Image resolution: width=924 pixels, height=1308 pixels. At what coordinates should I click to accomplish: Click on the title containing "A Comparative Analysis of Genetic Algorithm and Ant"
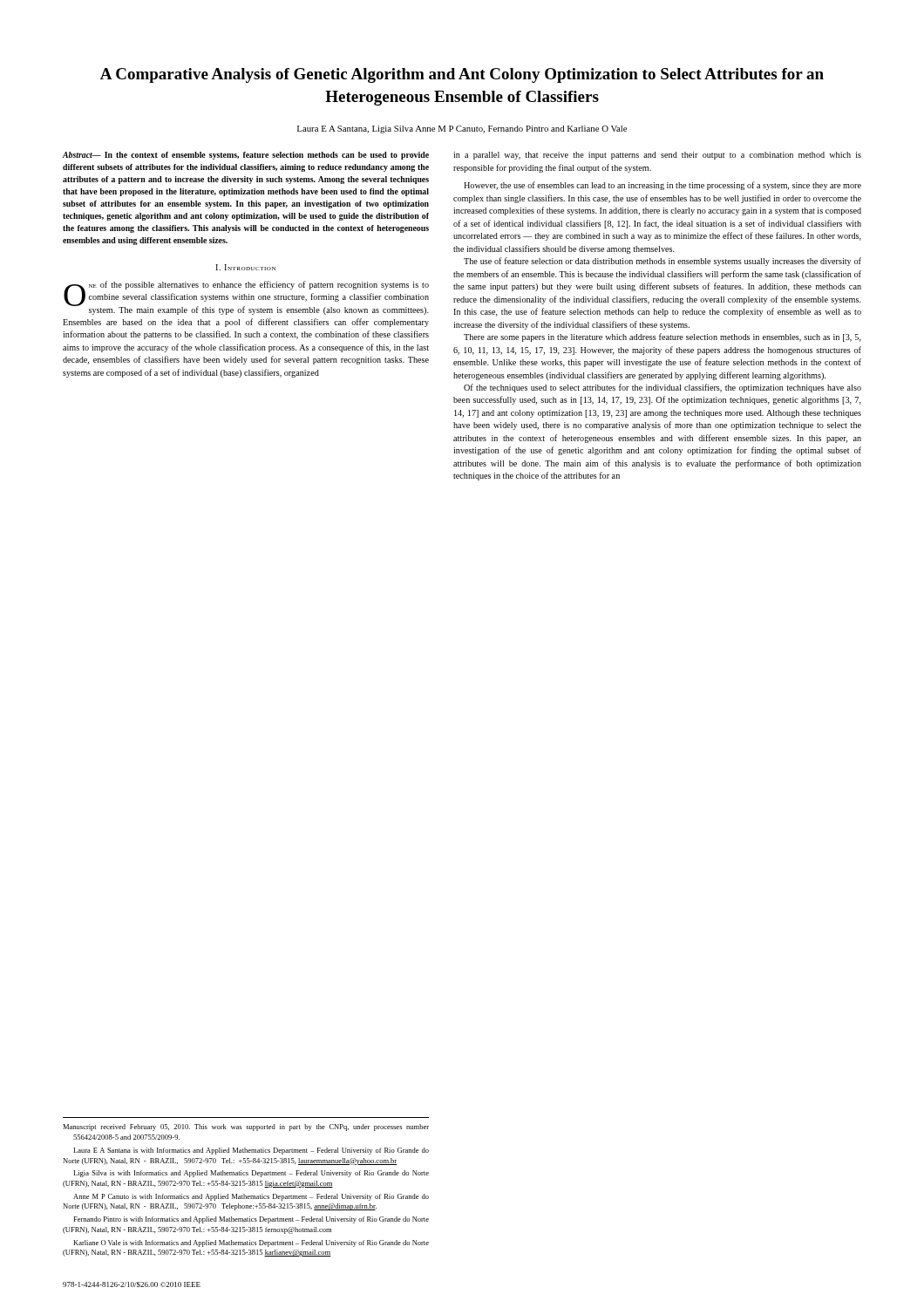coord(462,85)
